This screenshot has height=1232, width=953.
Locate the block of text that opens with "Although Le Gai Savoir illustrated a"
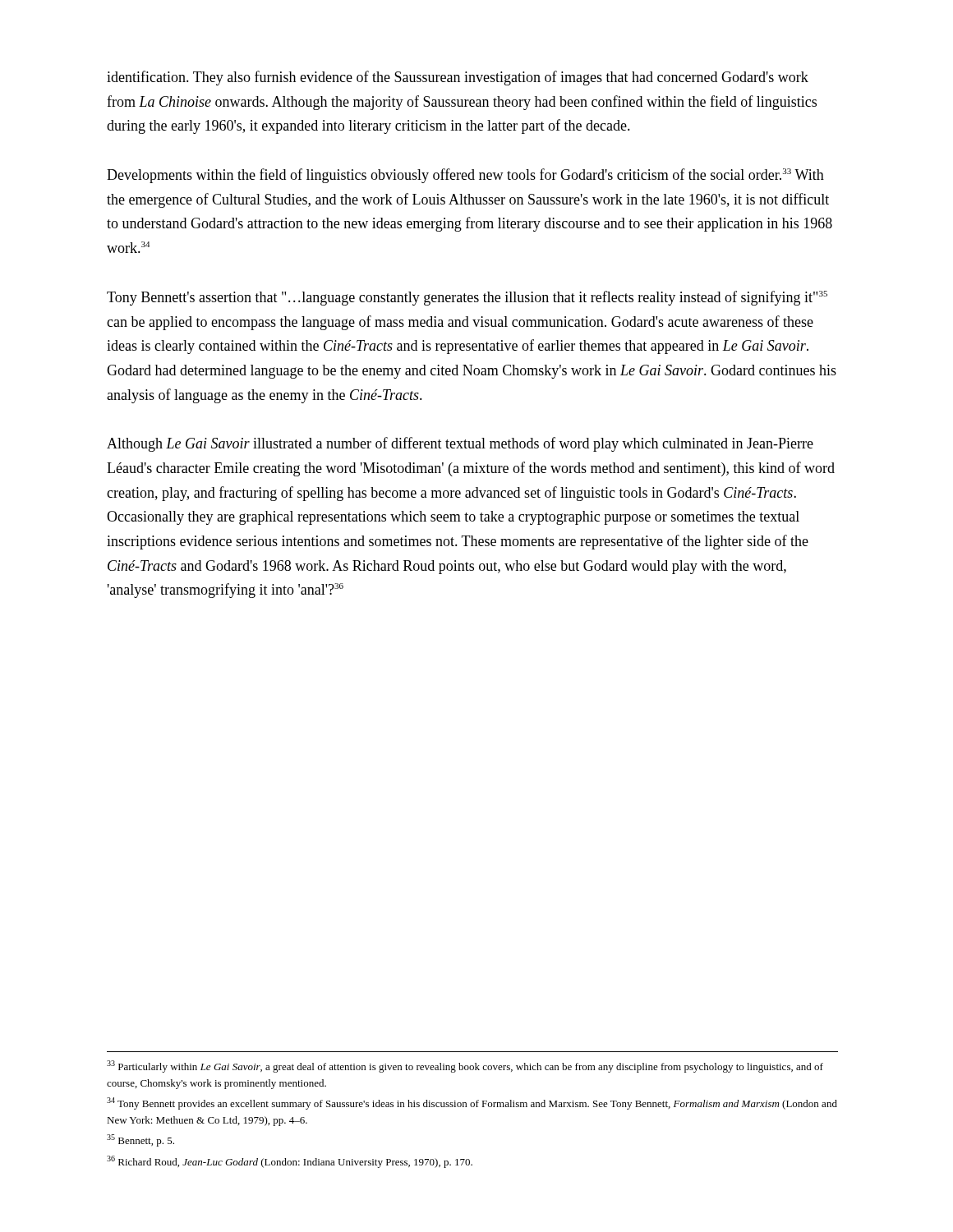point(471,517)
